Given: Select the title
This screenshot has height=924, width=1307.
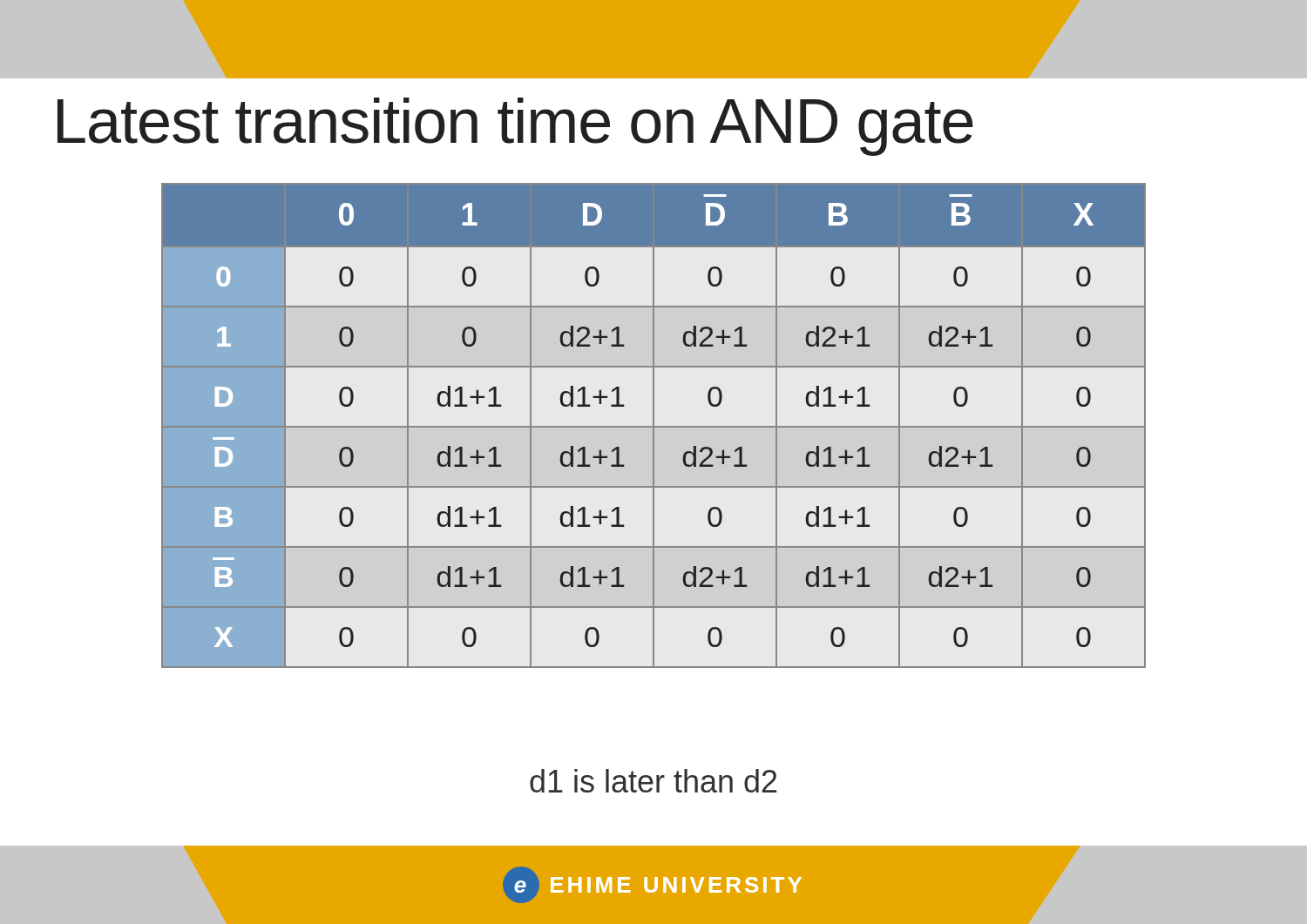Looking at the screenshot, I should pyautogui.click(x=513, y=122).
